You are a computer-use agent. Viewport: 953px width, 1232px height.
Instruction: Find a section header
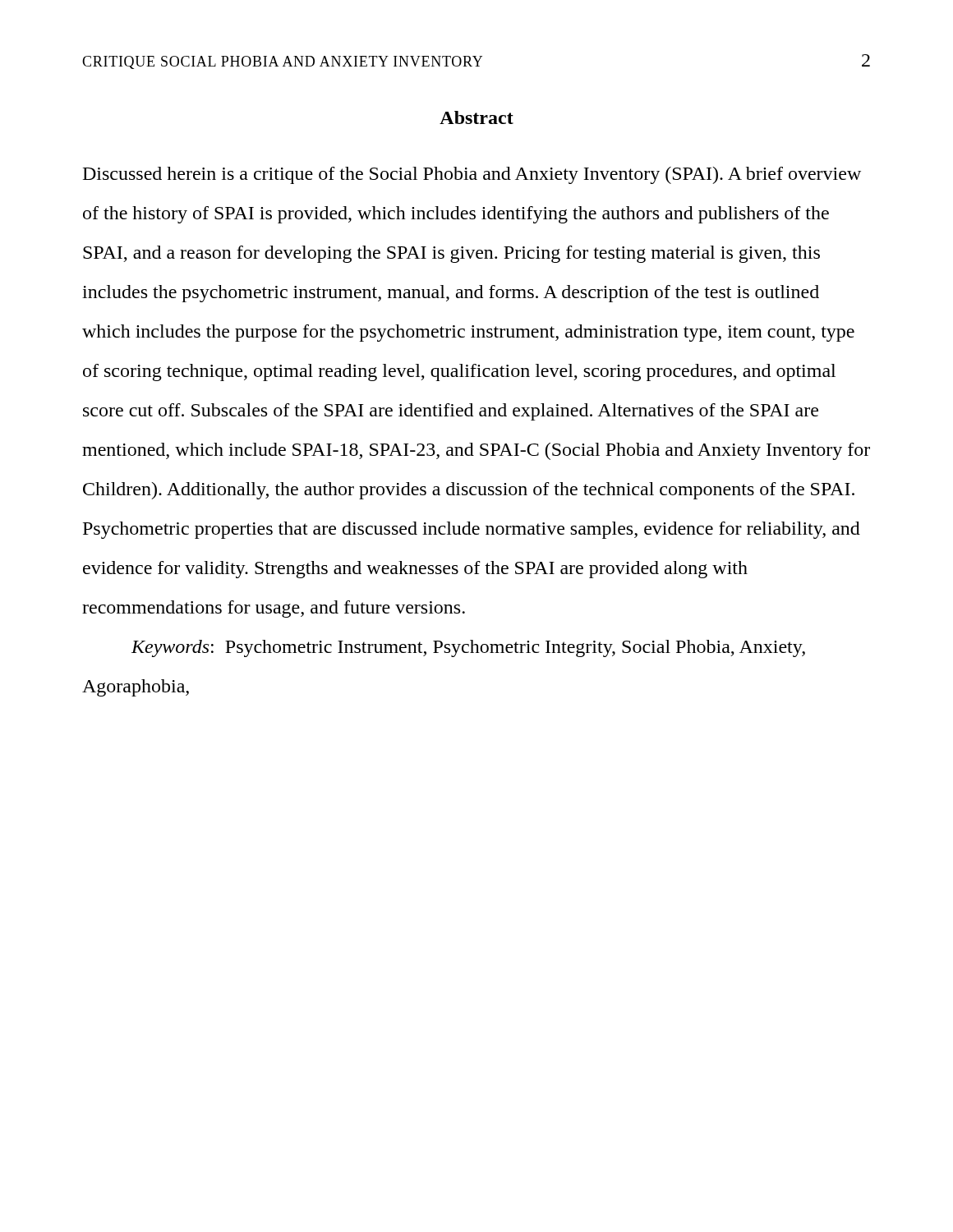point(476,117)
